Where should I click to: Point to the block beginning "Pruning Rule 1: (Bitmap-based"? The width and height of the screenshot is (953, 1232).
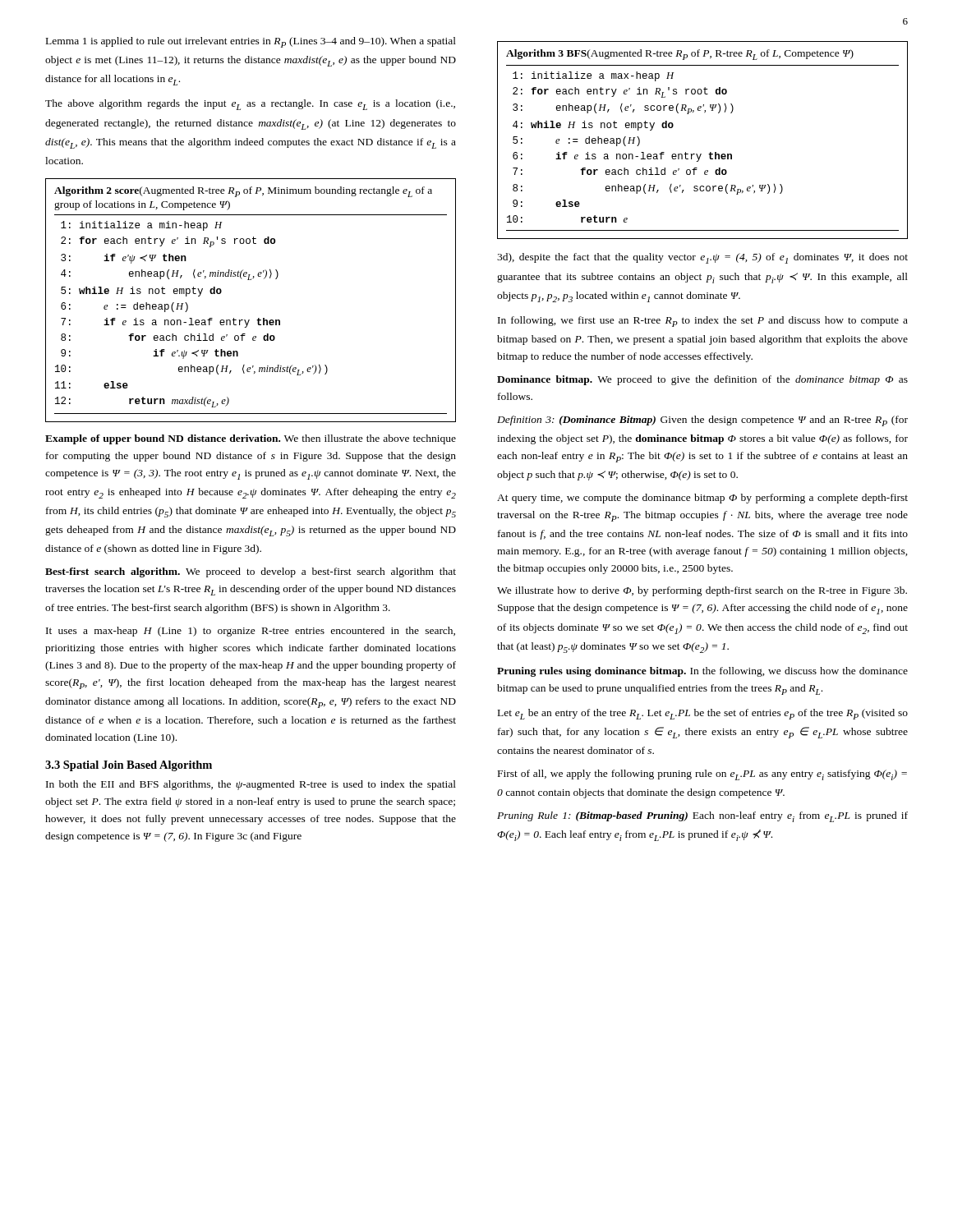click(702, 826)
